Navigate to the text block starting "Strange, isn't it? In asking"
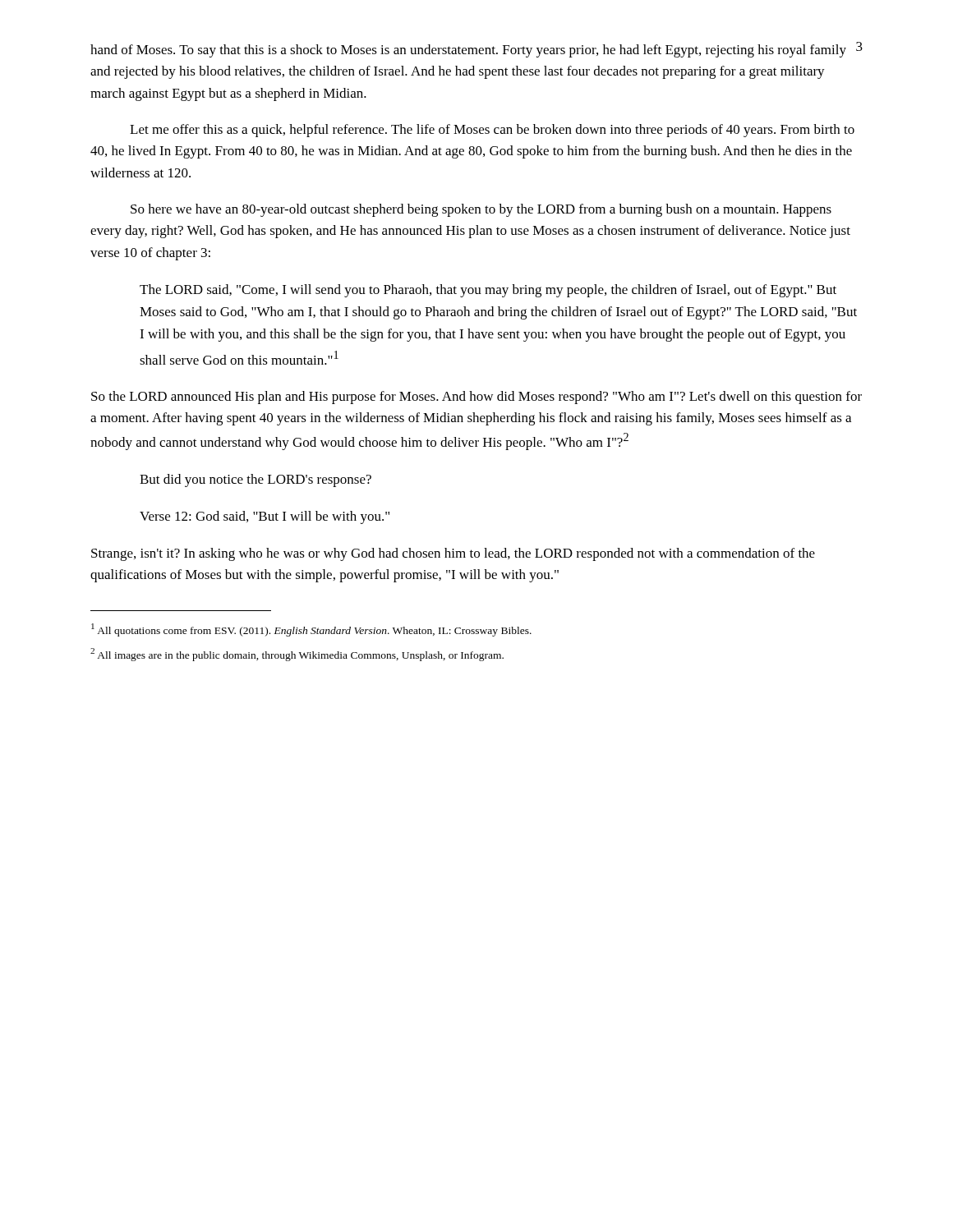The width and height of the screenshot is (953, 1232). 453,564
